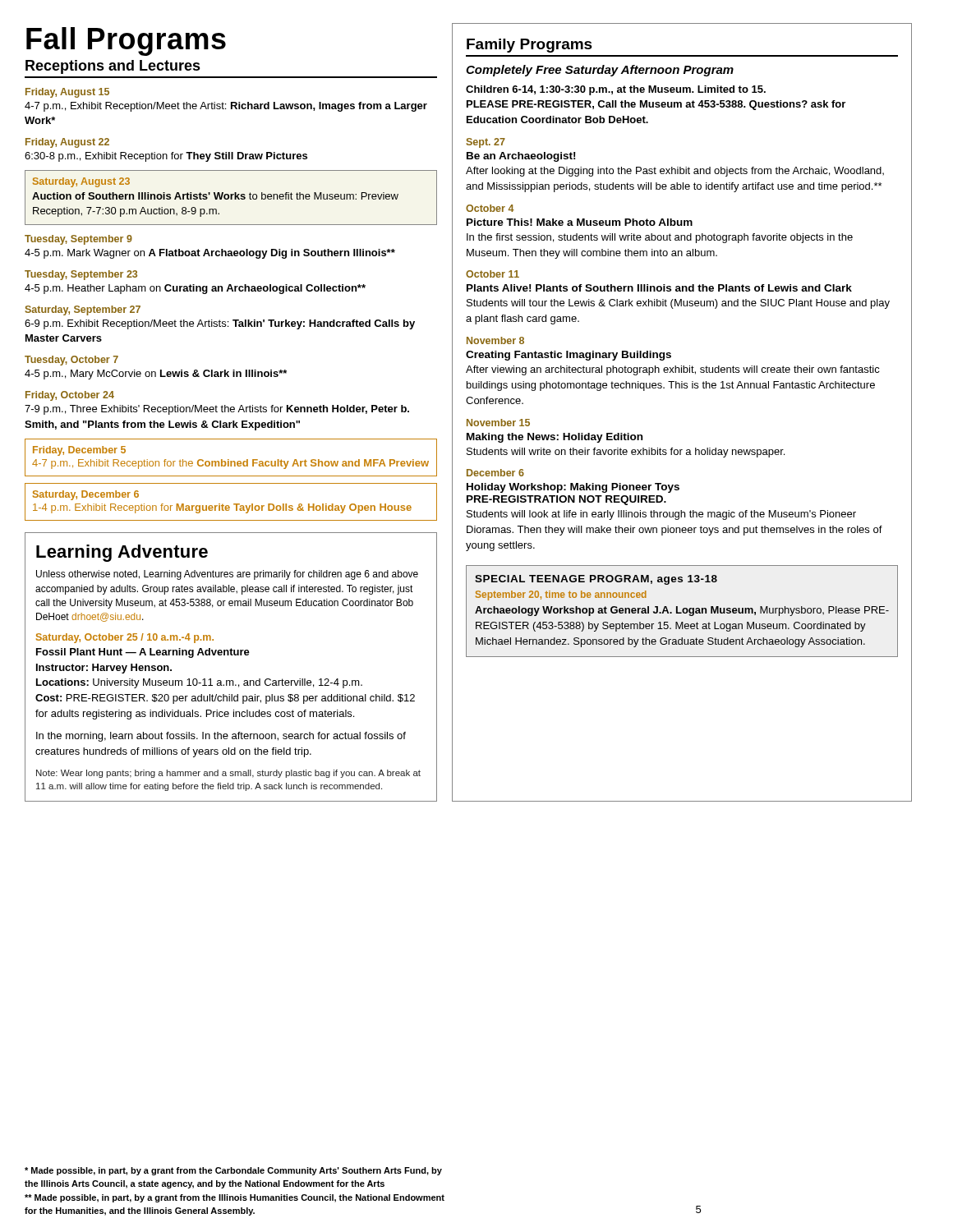Find the list item that reads "Saturday, August 23 Auction"

(x=231, y=197)
